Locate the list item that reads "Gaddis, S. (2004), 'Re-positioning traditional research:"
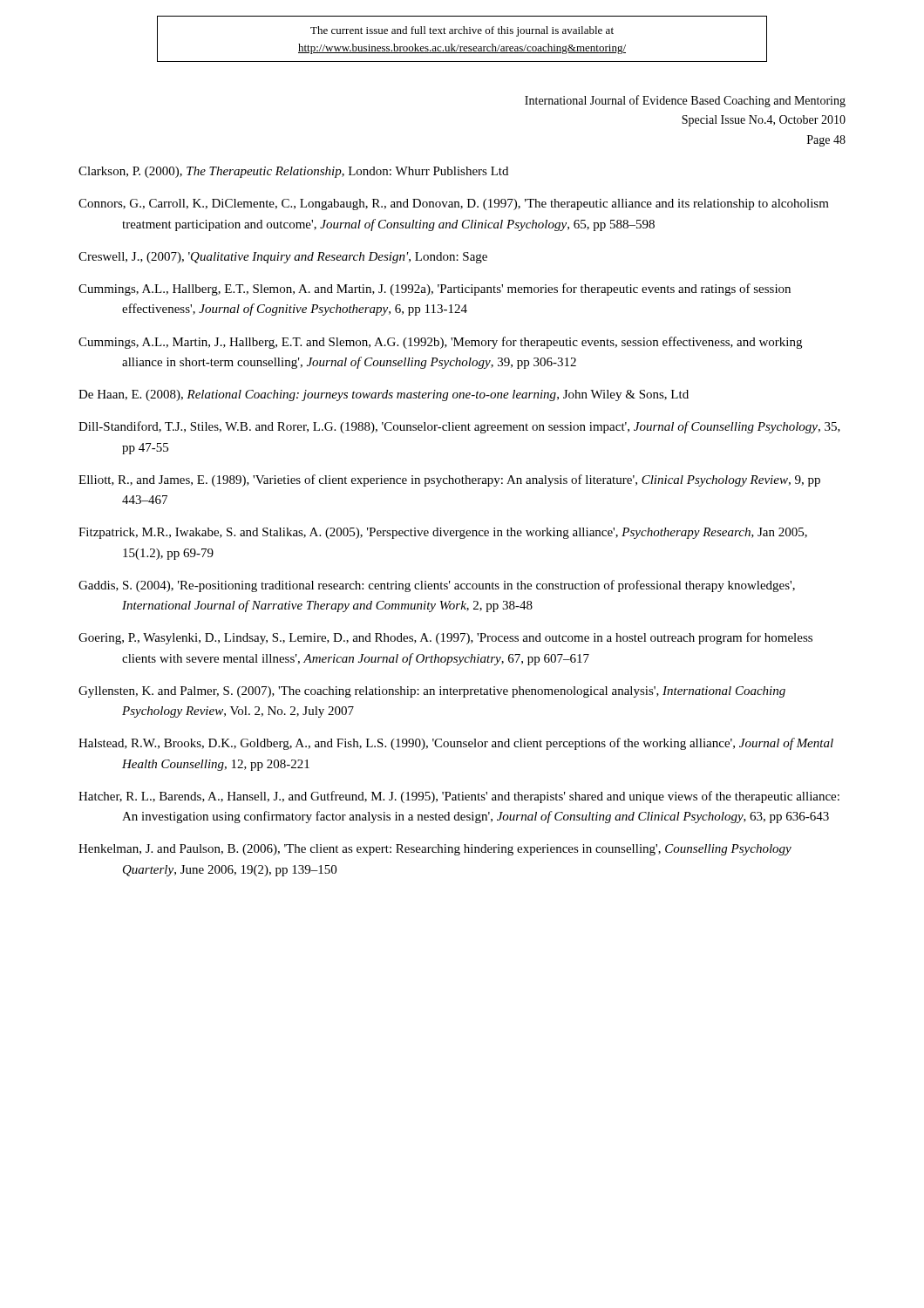Image resolution: width=924 pixels, height=1308 pixels. point(437,595)
